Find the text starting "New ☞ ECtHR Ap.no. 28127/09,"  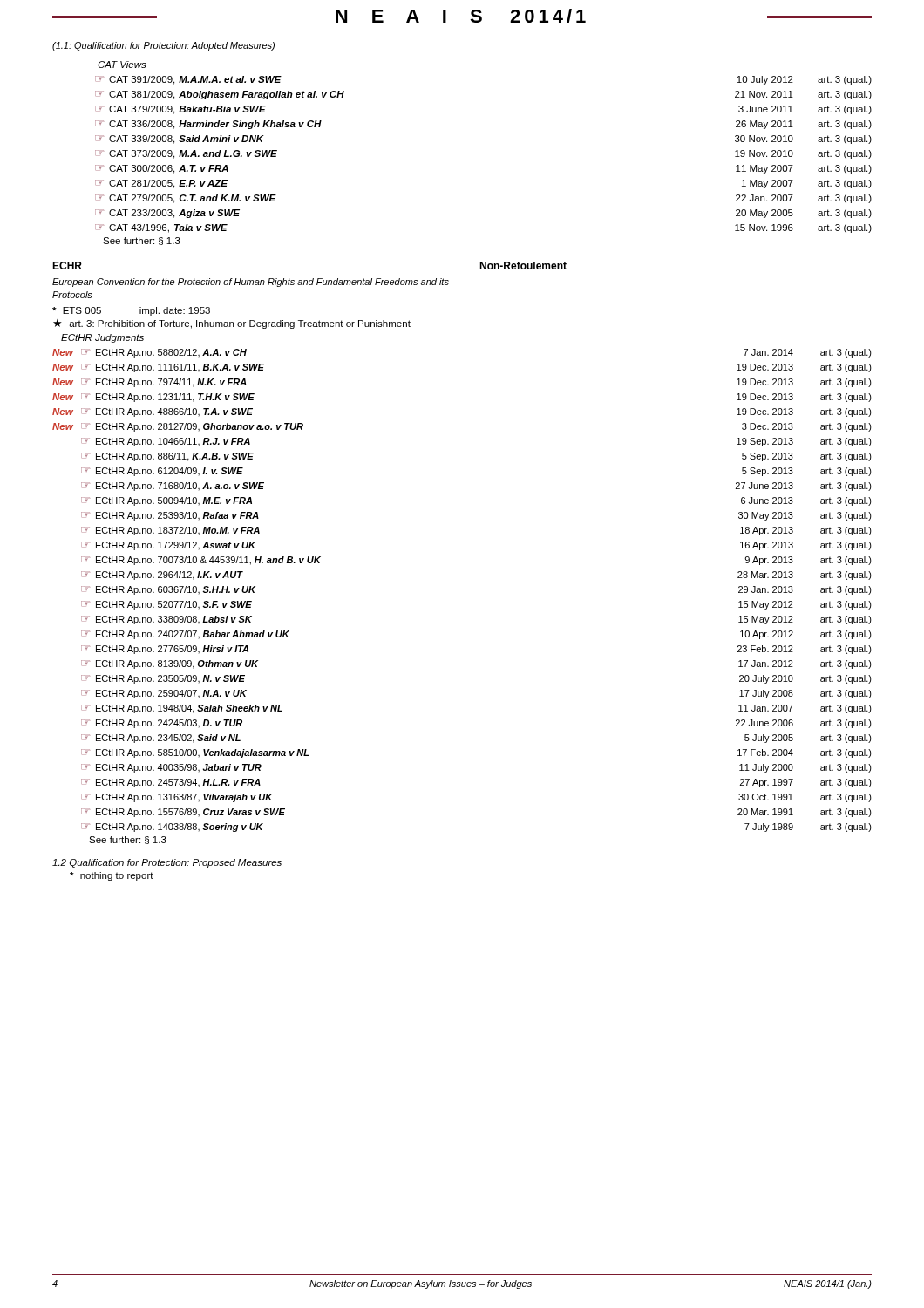coord(181,427)
